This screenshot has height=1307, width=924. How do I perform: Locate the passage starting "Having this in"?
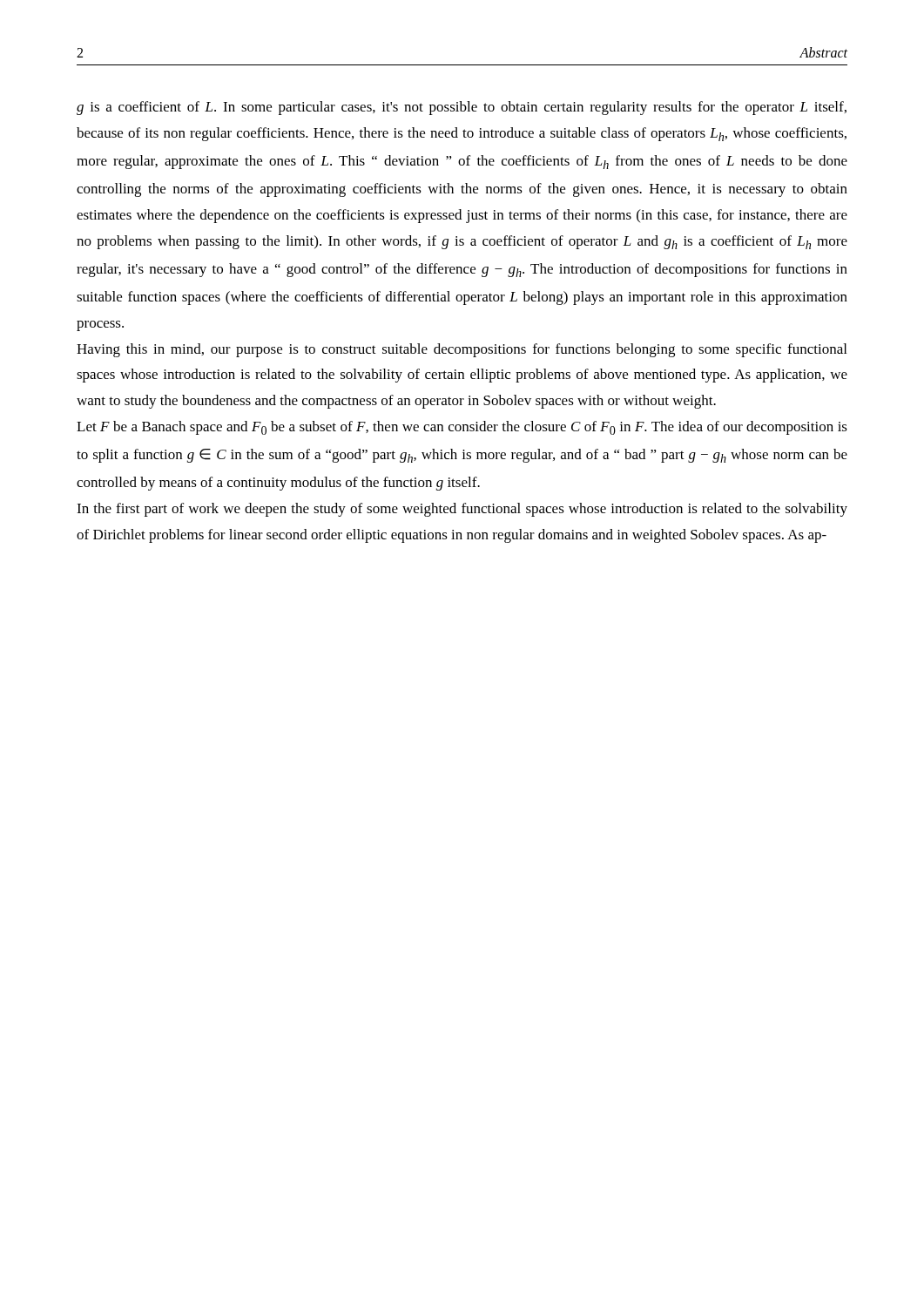(x=462, y=375)
